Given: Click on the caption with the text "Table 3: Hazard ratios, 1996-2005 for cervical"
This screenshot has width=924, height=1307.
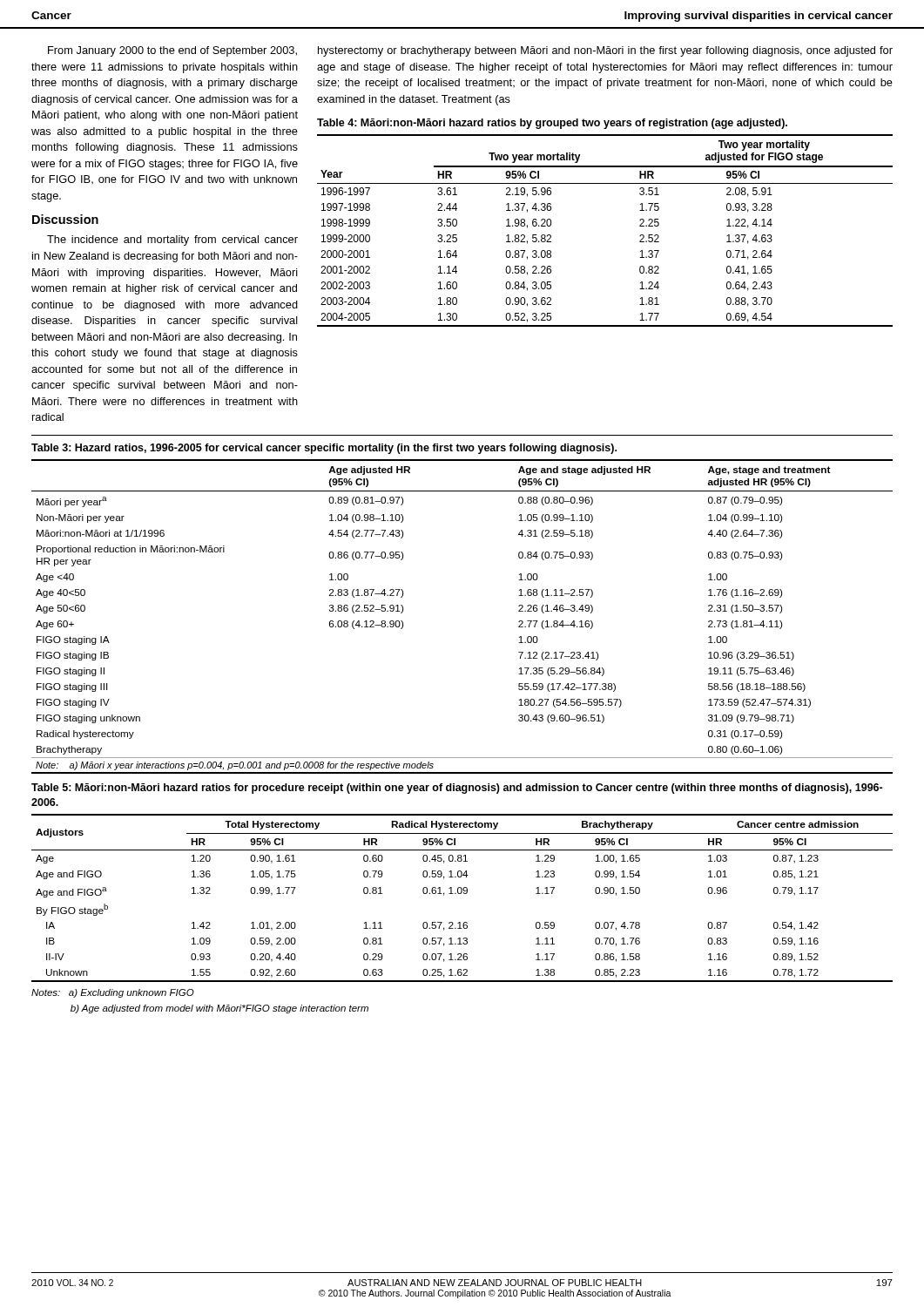Looking at the screenshot, I should coord(324,448).
